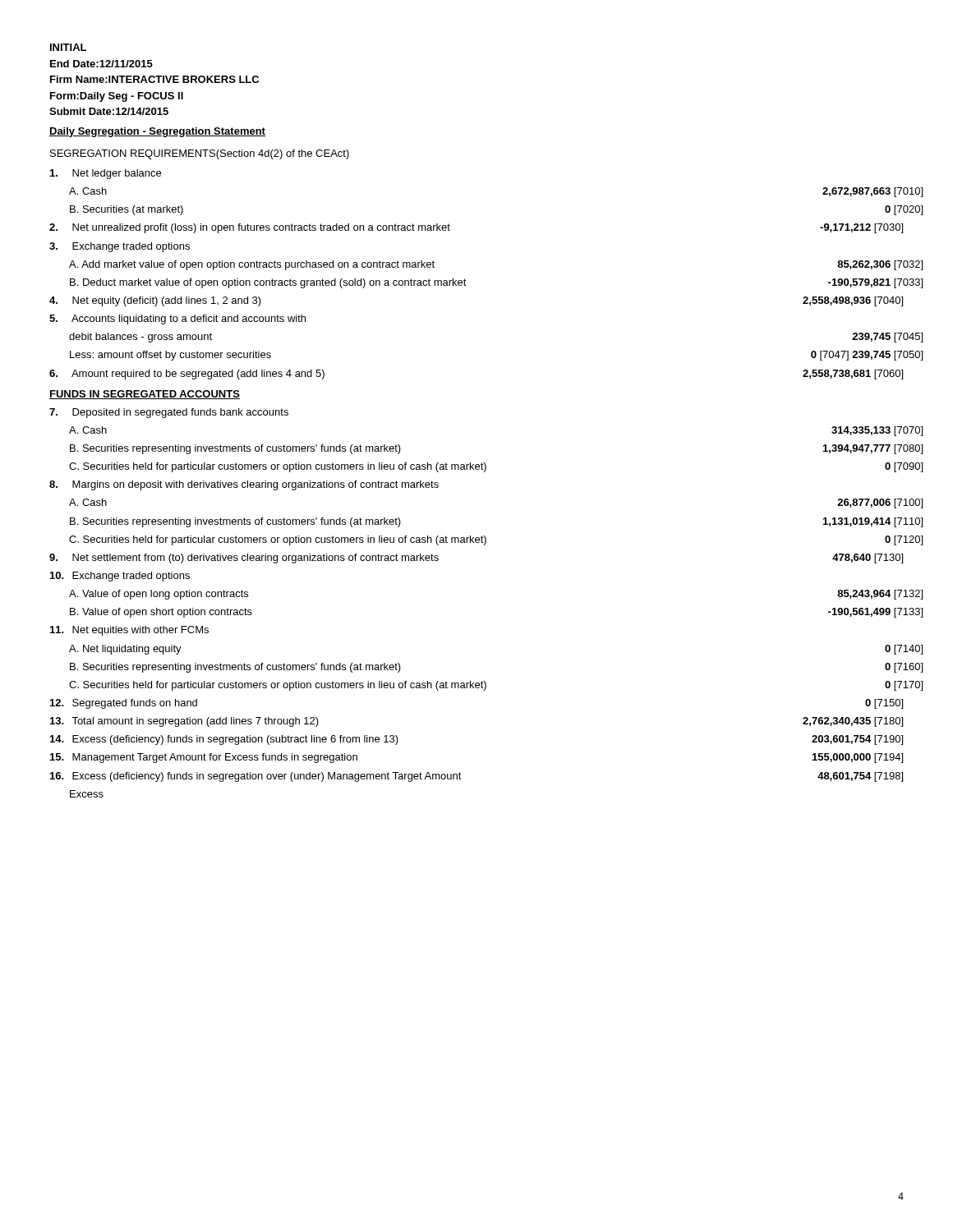Screen dimensions: 1232x953
Task: Click on the list item with the text "15. Management Target Amount for Excess funds"
Action: tap(204, 758)
